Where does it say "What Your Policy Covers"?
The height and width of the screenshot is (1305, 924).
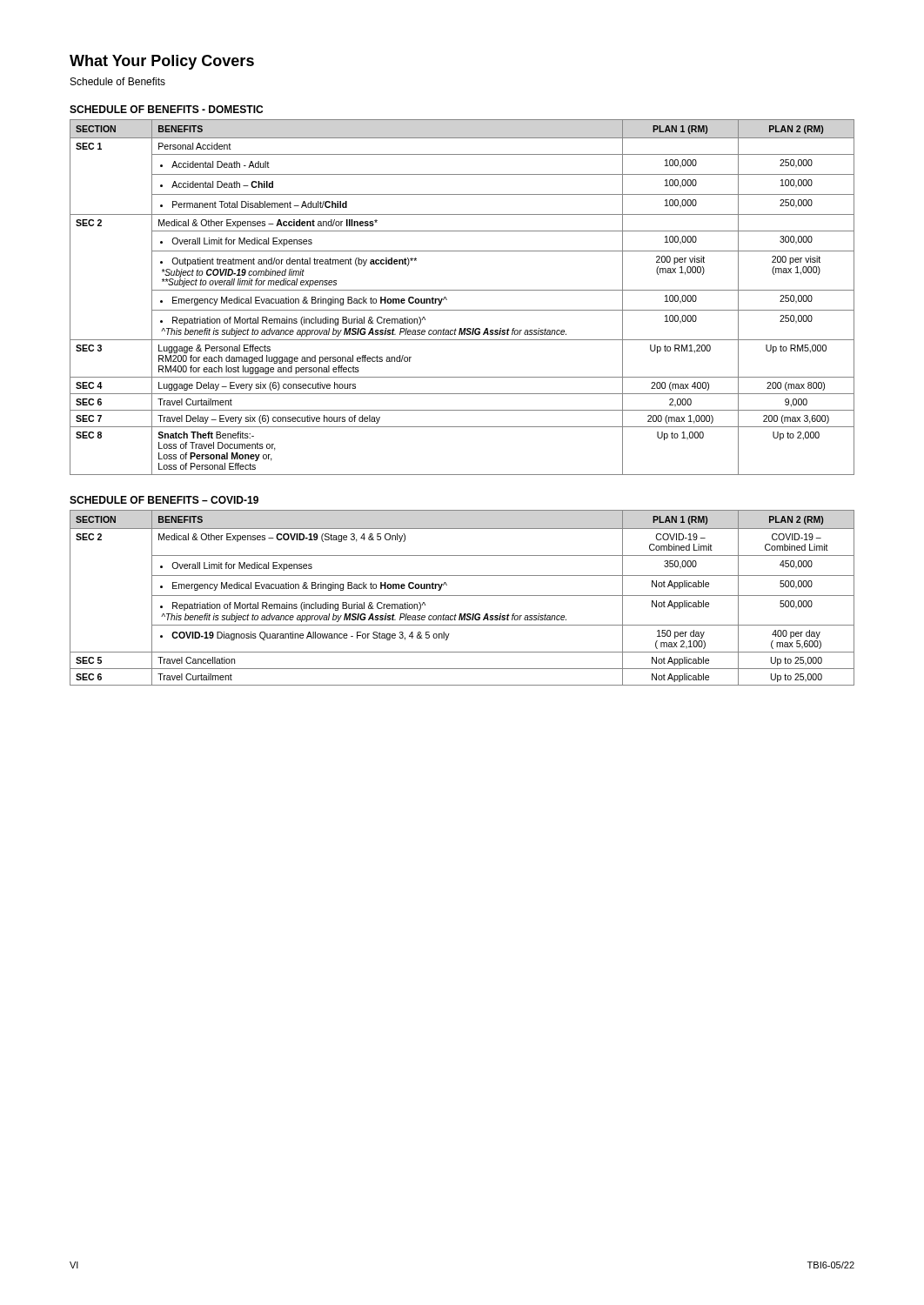[162, 62]
